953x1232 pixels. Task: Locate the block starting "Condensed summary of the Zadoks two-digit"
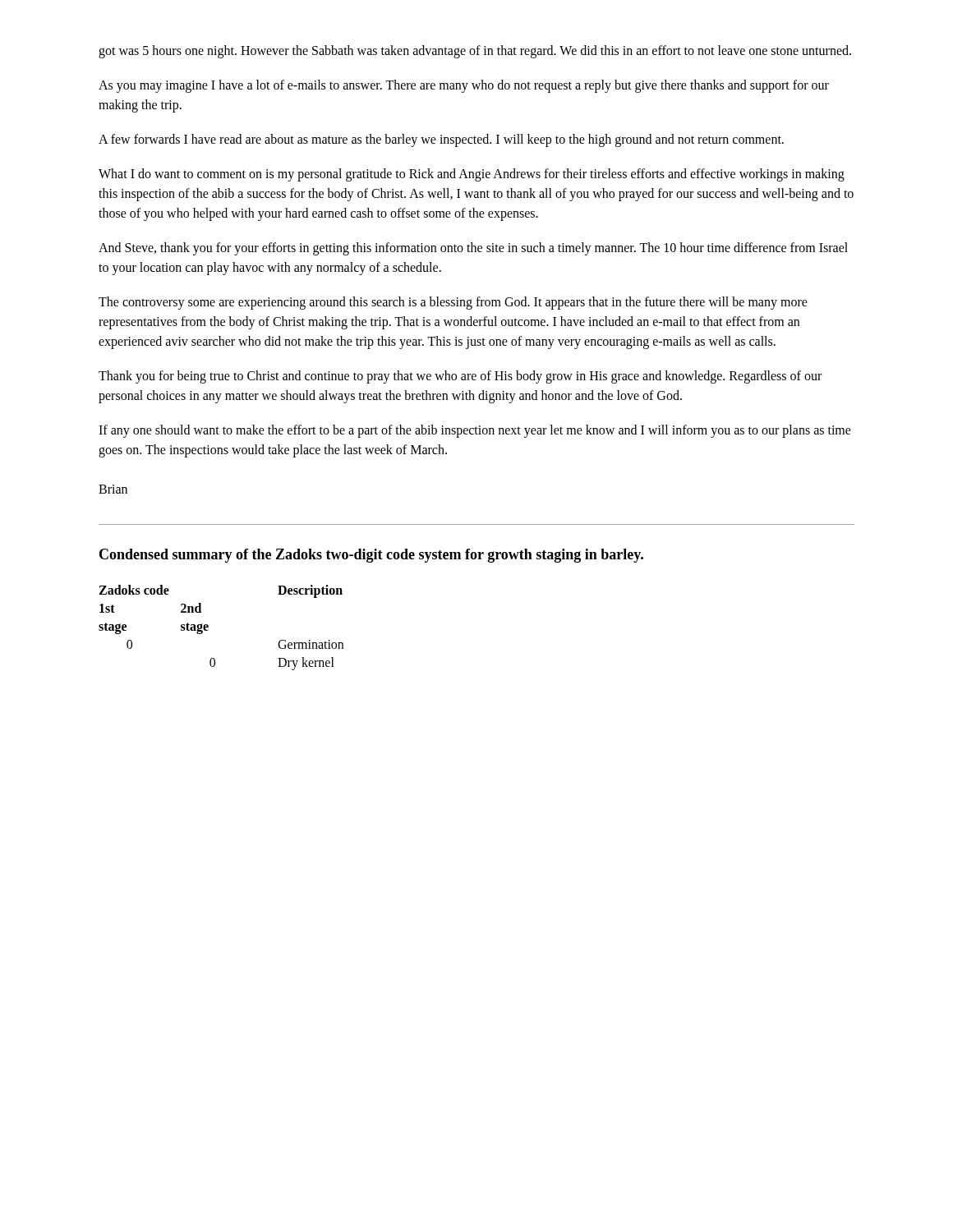tap(371, 554)
